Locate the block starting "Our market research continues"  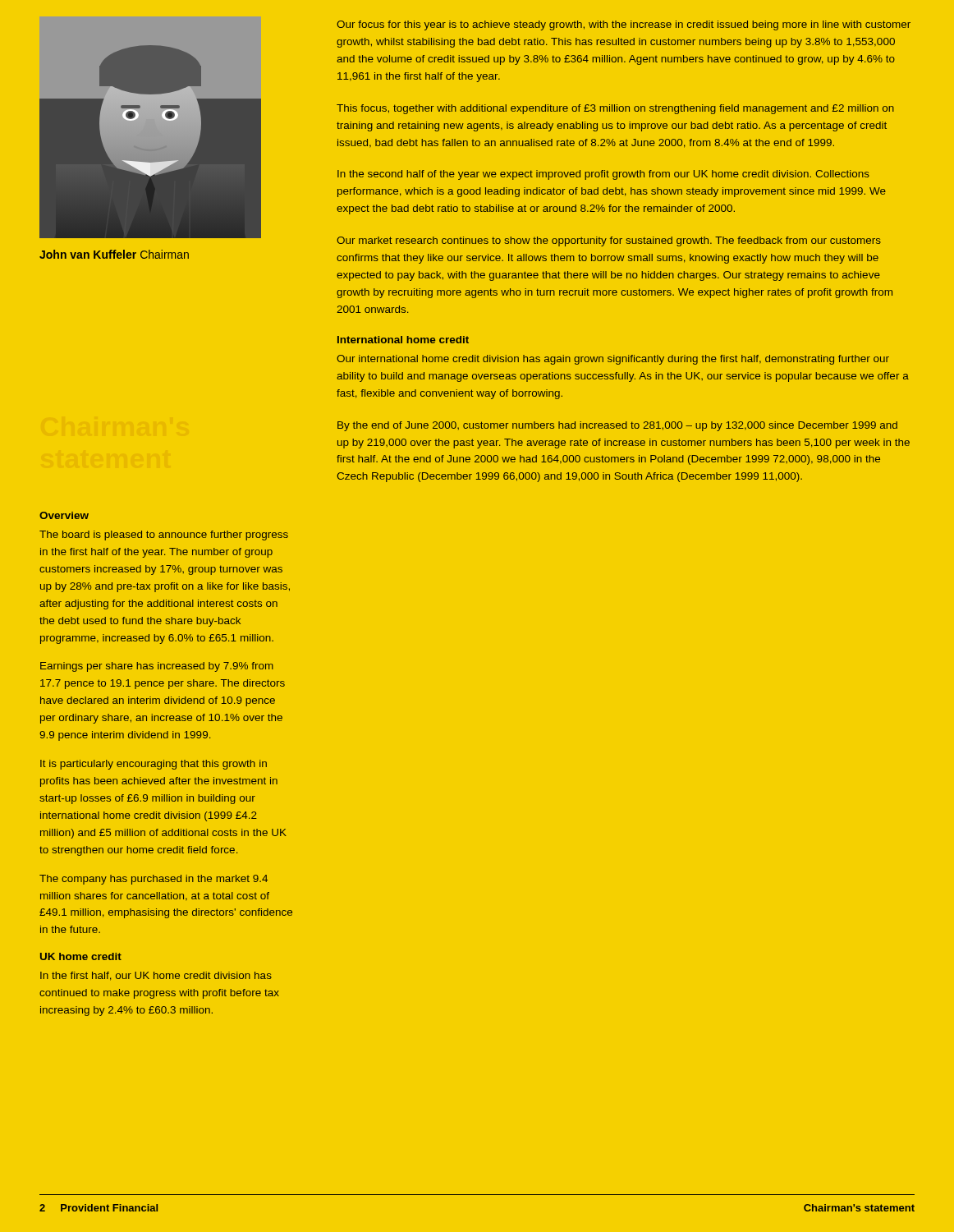pos(624,276)
